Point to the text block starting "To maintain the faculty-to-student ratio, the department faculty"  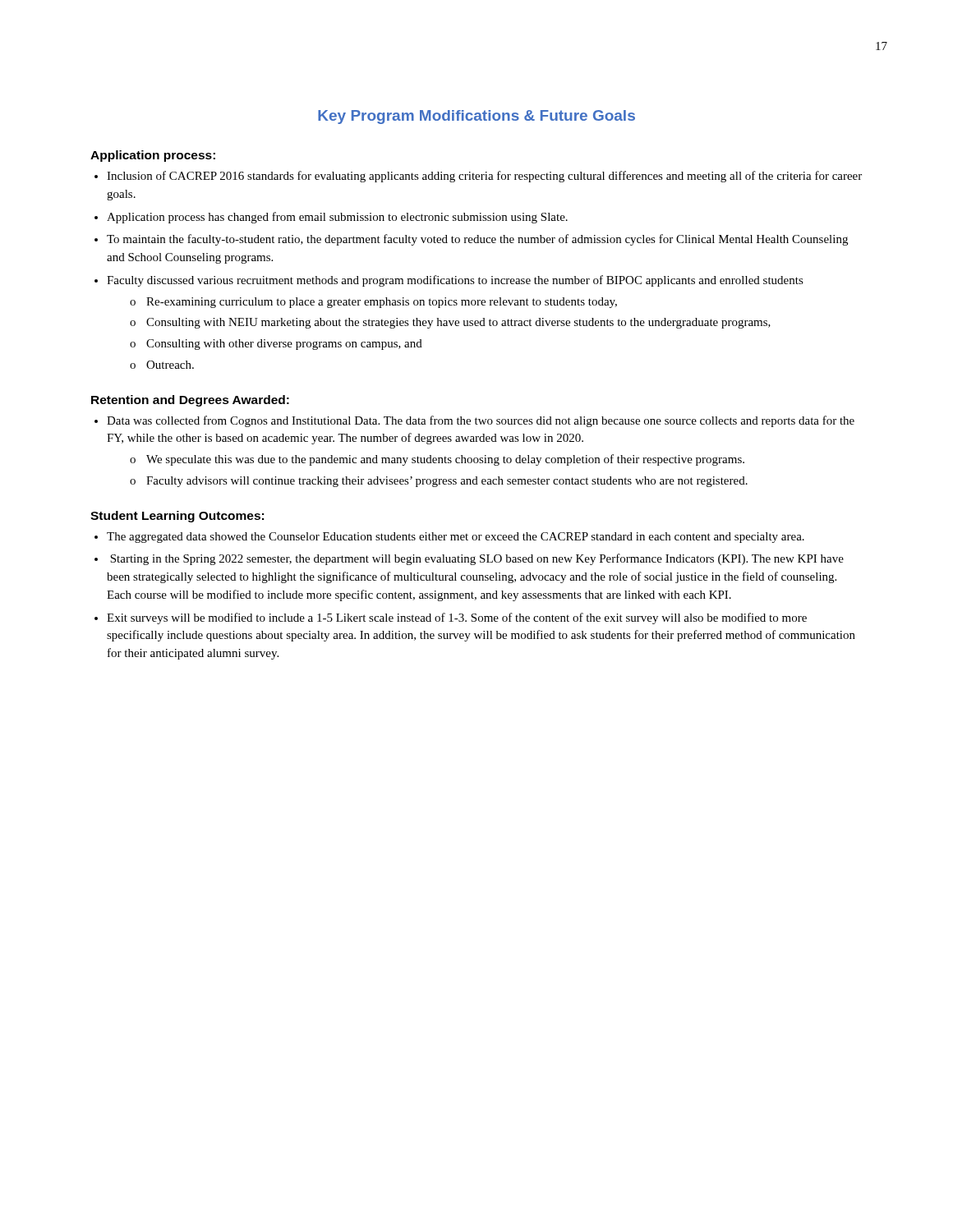(x=478, y=248)
